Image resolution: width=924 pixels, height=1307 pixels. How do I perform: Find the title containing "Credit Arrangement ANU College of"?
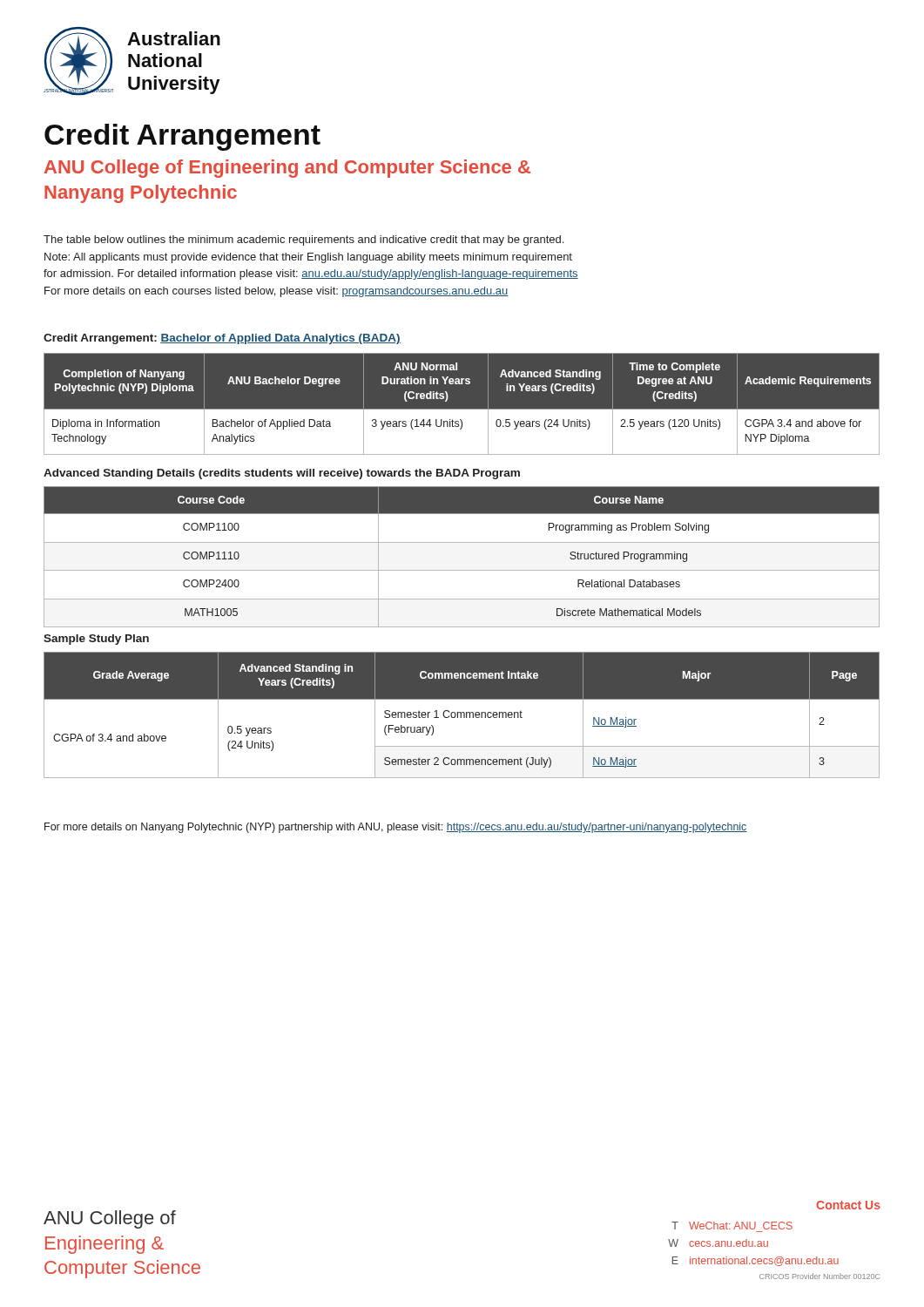(462, 161)
